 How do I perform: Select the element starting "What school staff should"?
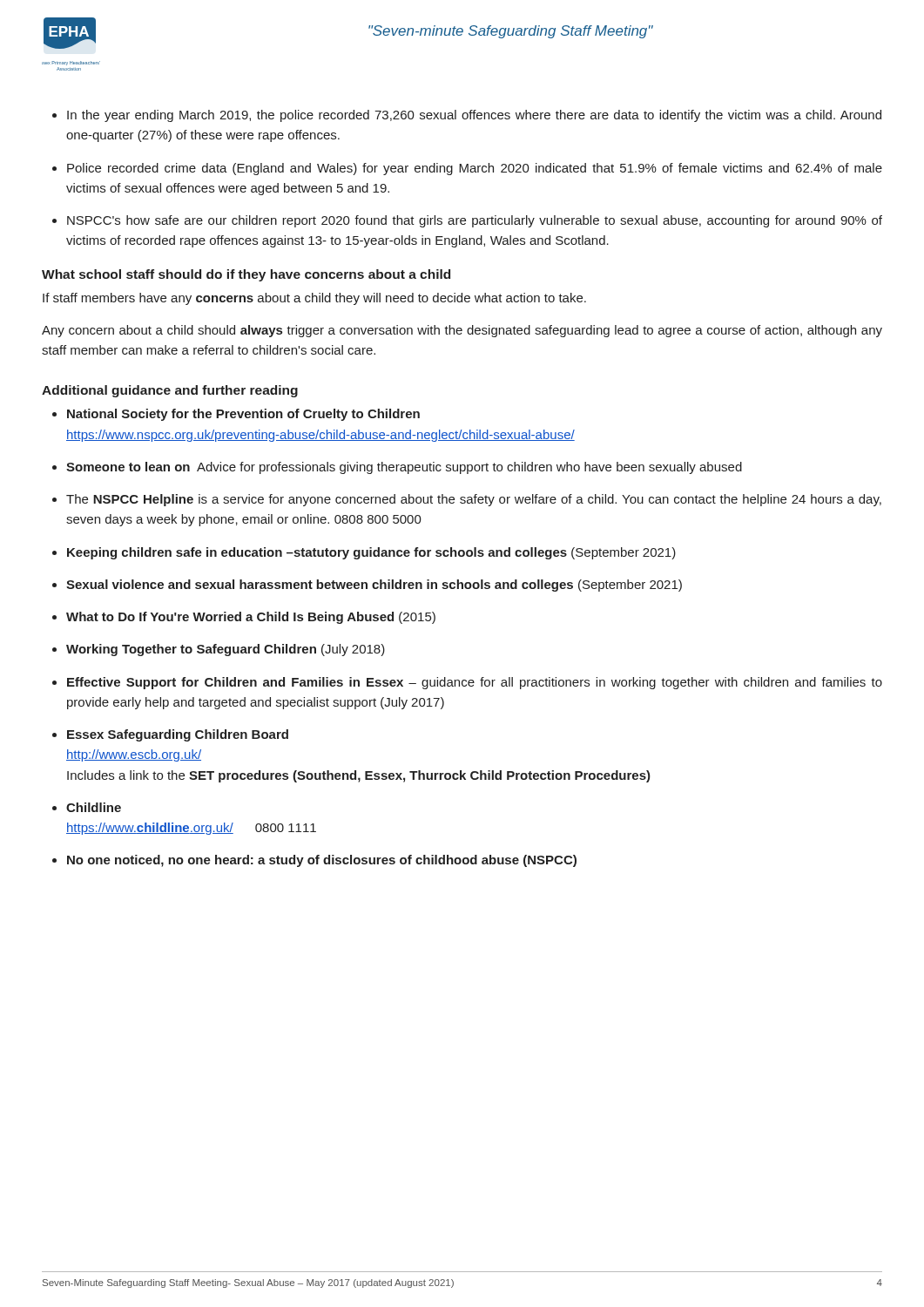pyautogui.click(x=247, y=274)
